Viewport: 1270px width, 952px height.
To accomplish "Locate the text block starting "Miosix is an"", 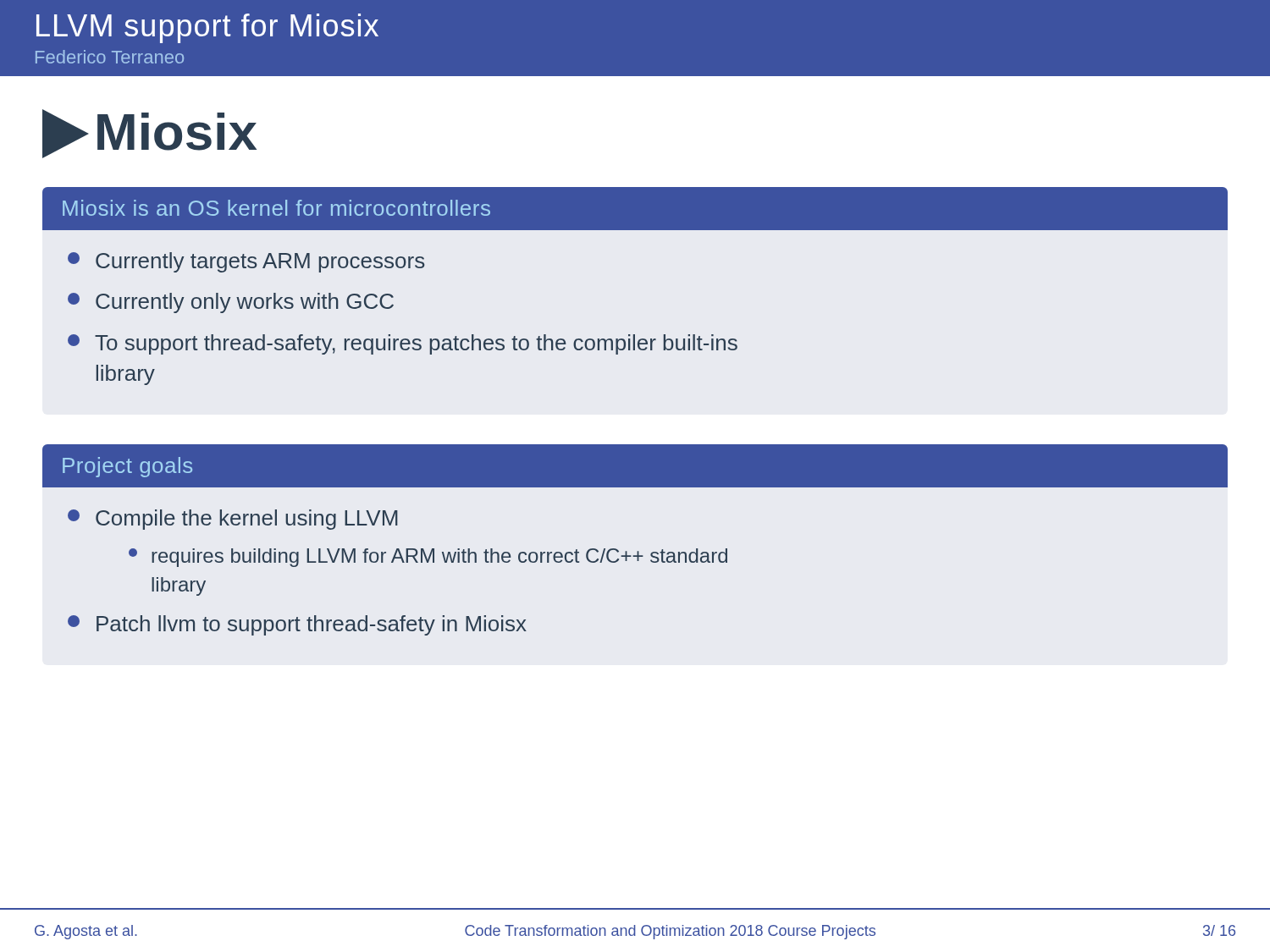I will pyautogui.click(x=276, y=208).
